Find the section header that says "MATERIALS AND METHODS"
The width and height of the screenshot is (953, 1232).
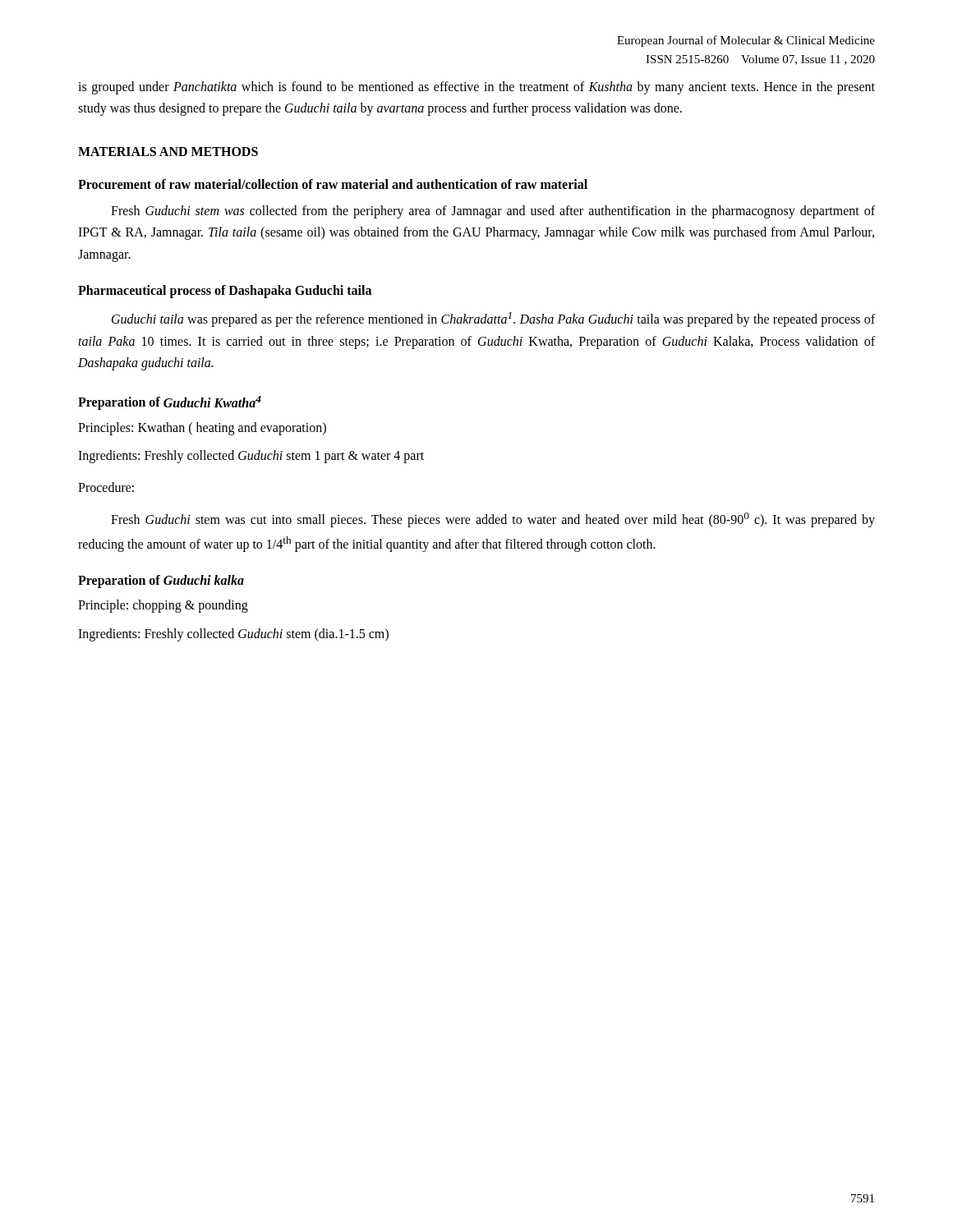[x=168, y=151]
